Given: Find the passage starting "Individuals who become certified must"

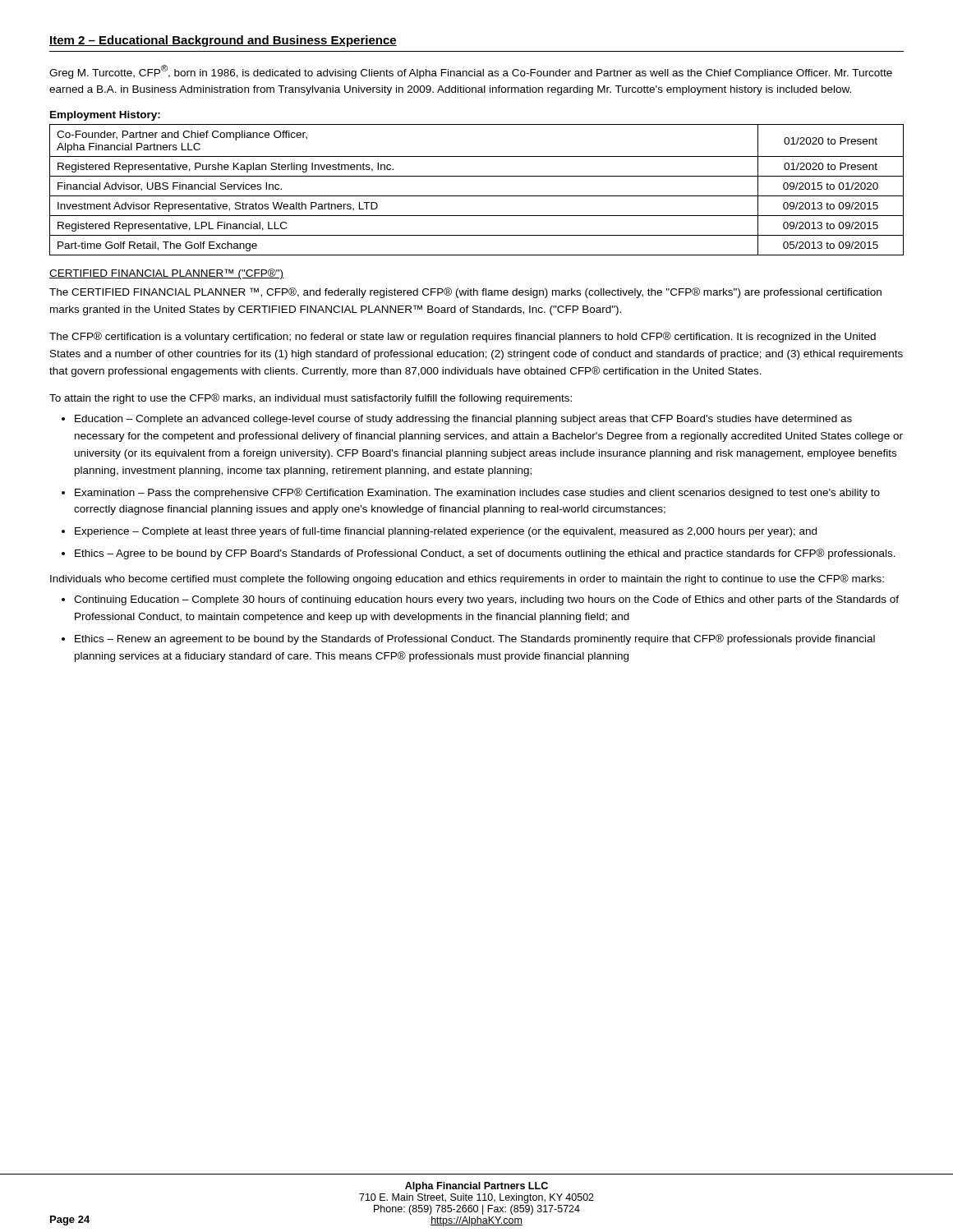Looking at the screenshot, I should (467, 579).
